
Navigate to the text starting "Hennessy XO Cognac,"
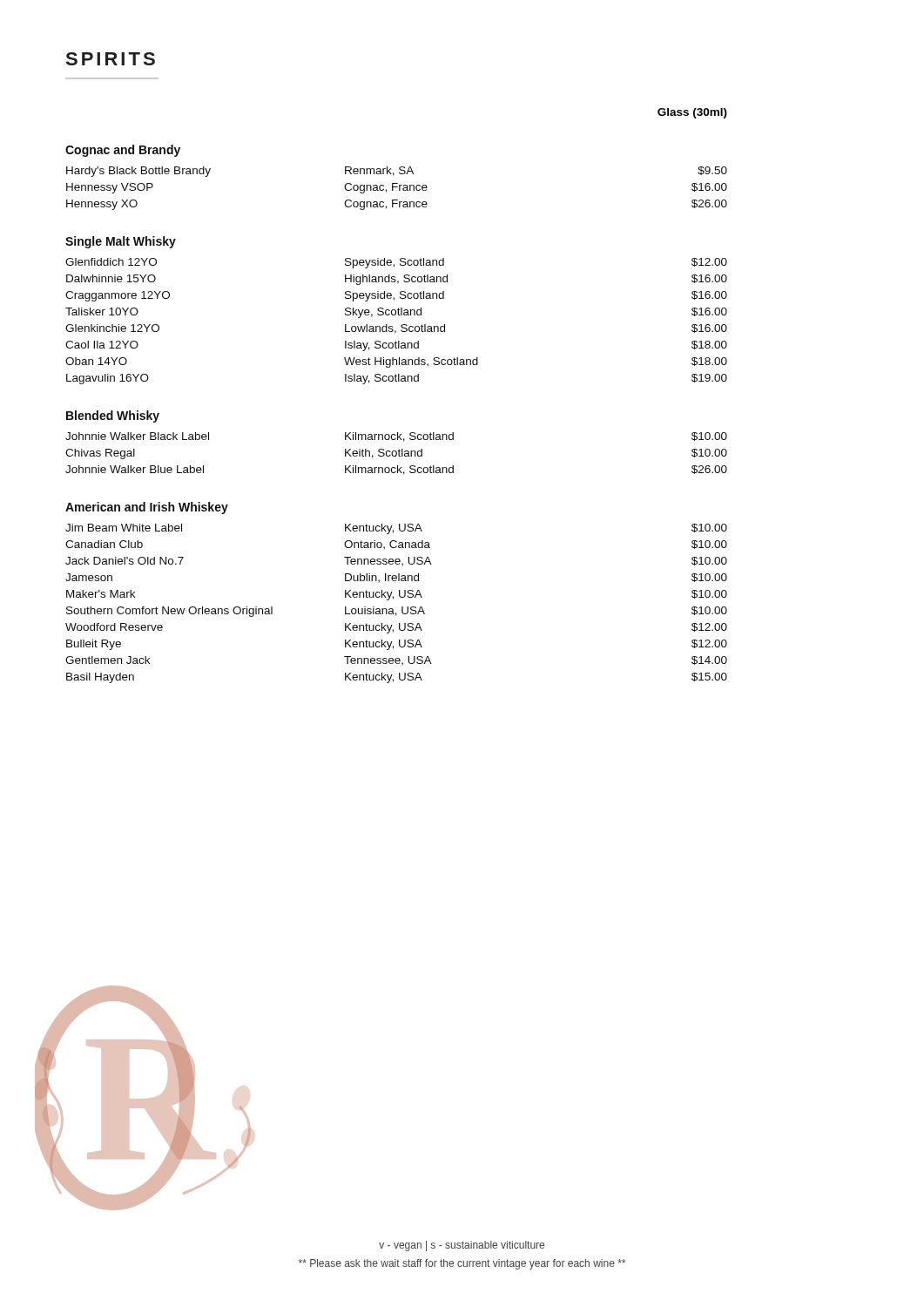point(396,203)
